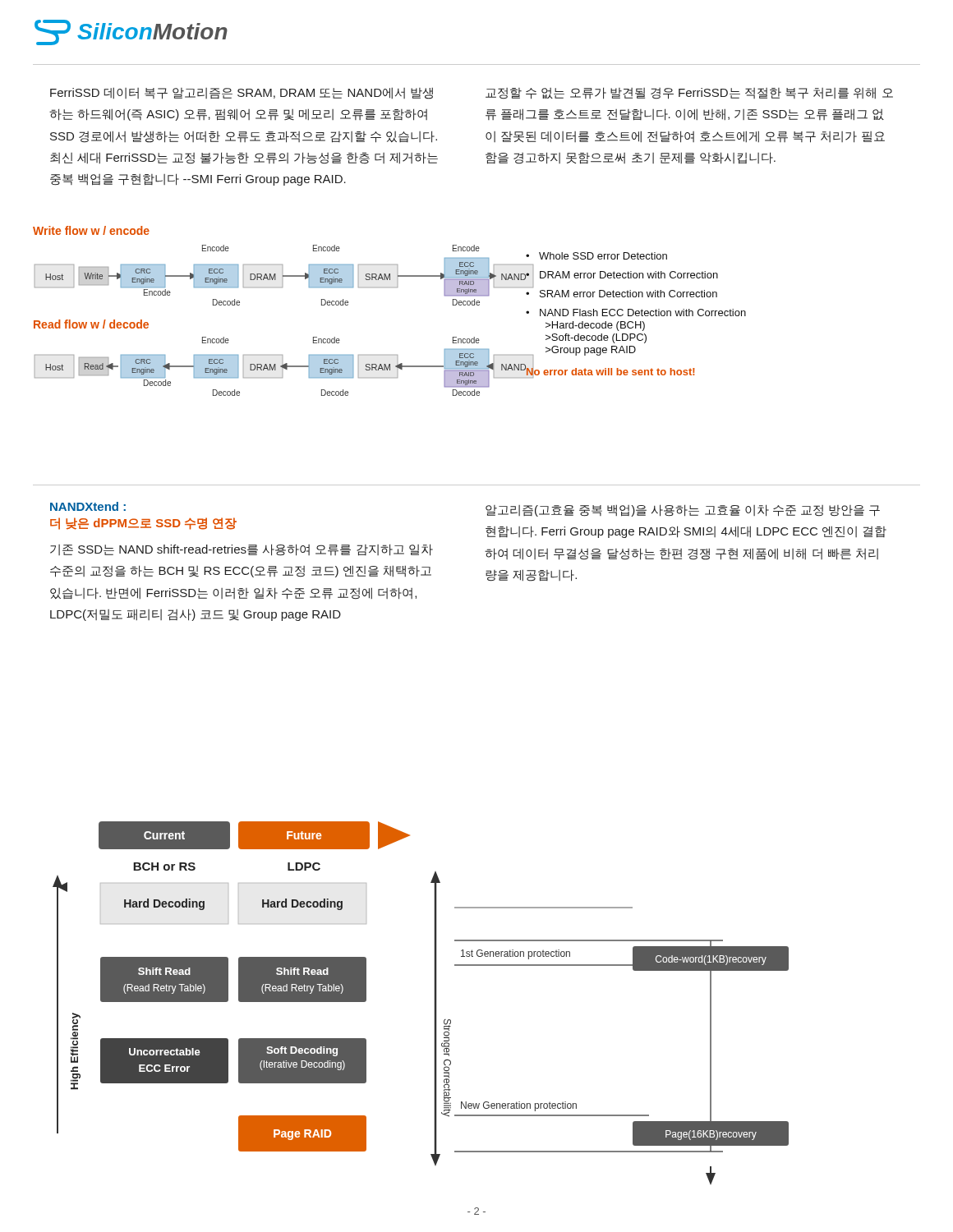Point to the element starting "NANDXtend :"
Viewport: 953px width, 1232px height.
coord(88,506)
